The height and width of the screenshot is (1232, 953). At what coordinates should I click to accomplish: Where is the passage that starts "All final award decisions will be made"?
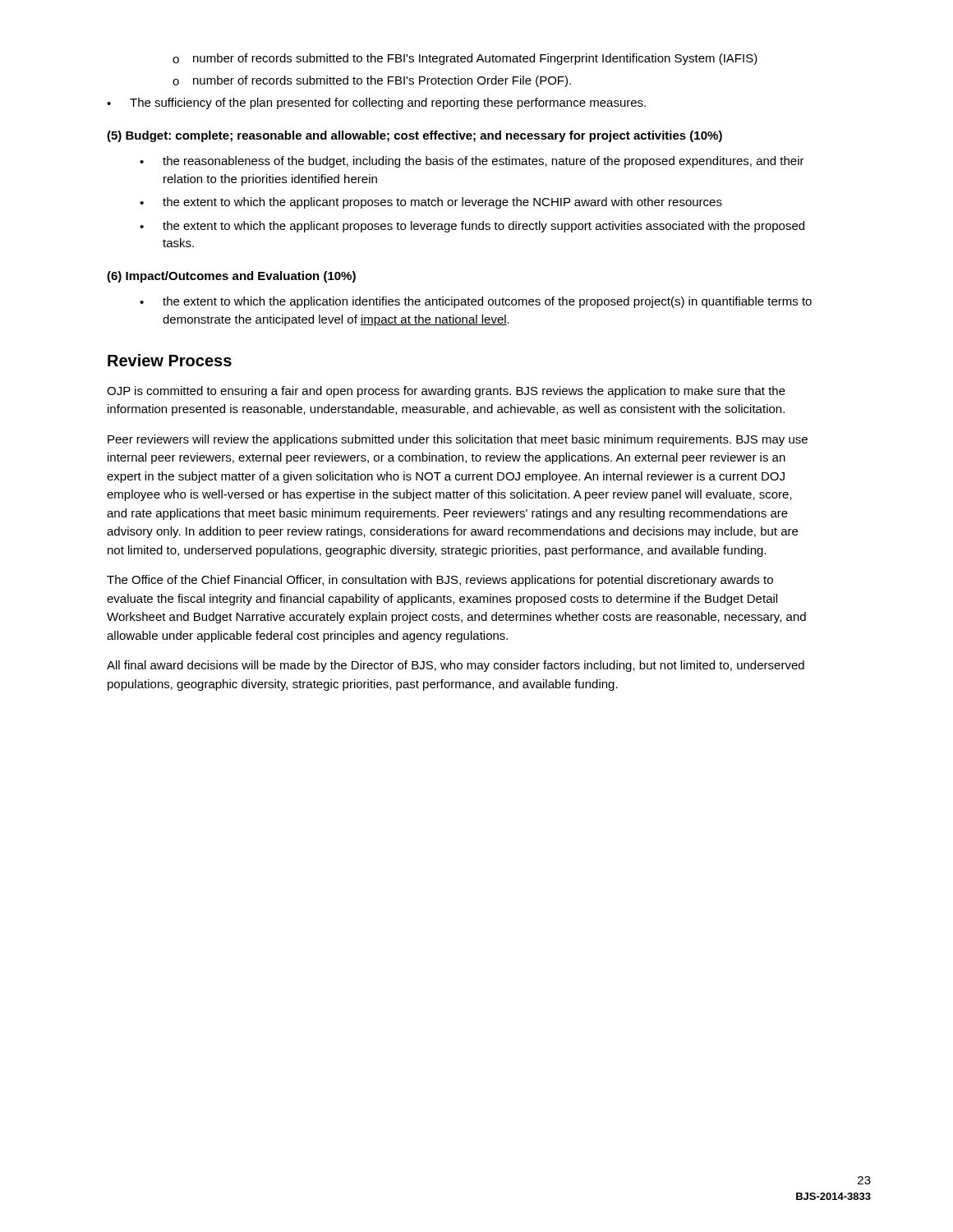coord(456,674)
